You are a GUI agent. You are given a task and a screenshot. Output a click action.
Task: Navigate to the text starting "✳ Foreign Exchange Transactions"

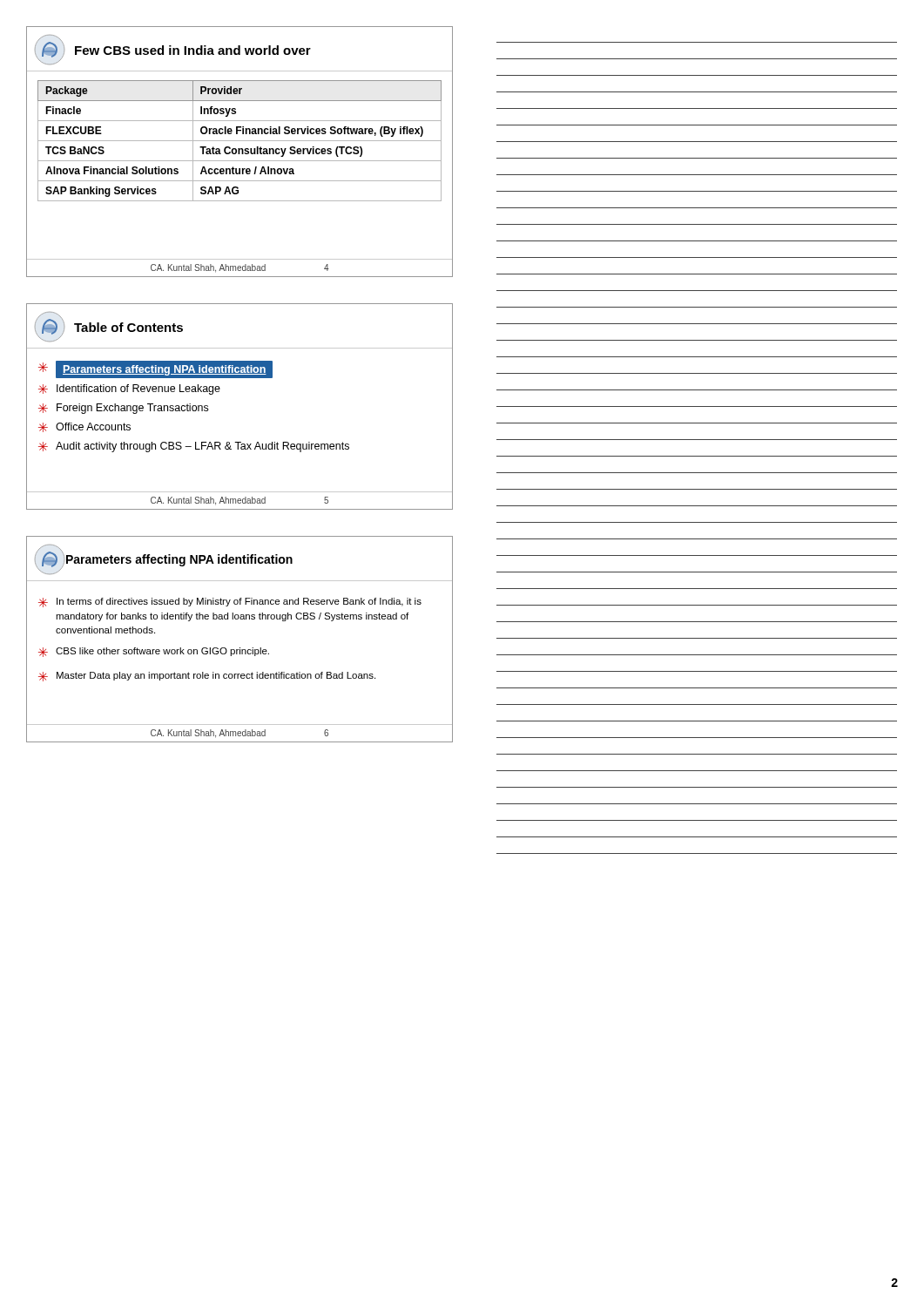click(x=123, y=409)
